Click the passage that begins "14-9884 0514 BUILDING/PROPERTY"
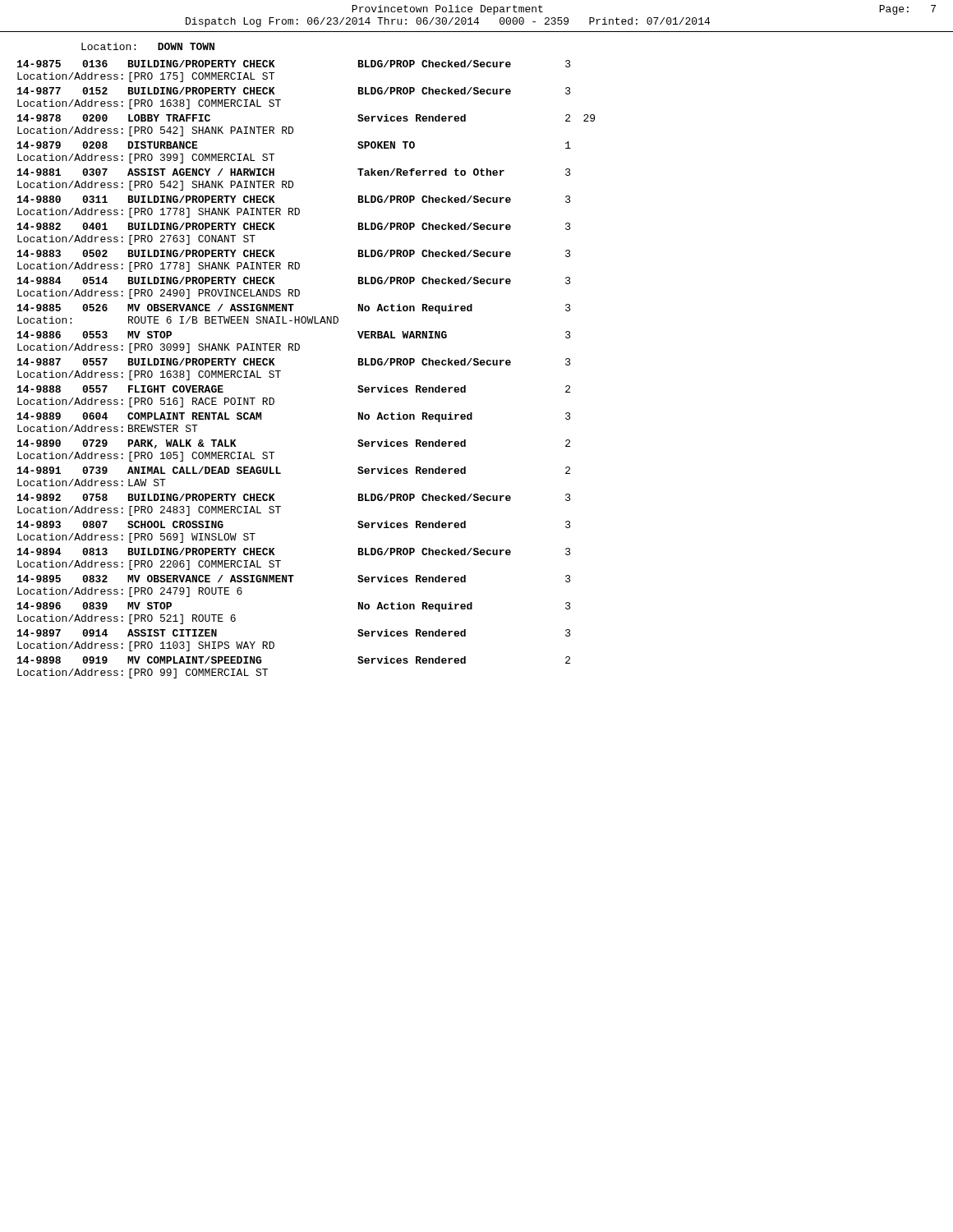This screenshot has width=953, height=1232. 476,287
